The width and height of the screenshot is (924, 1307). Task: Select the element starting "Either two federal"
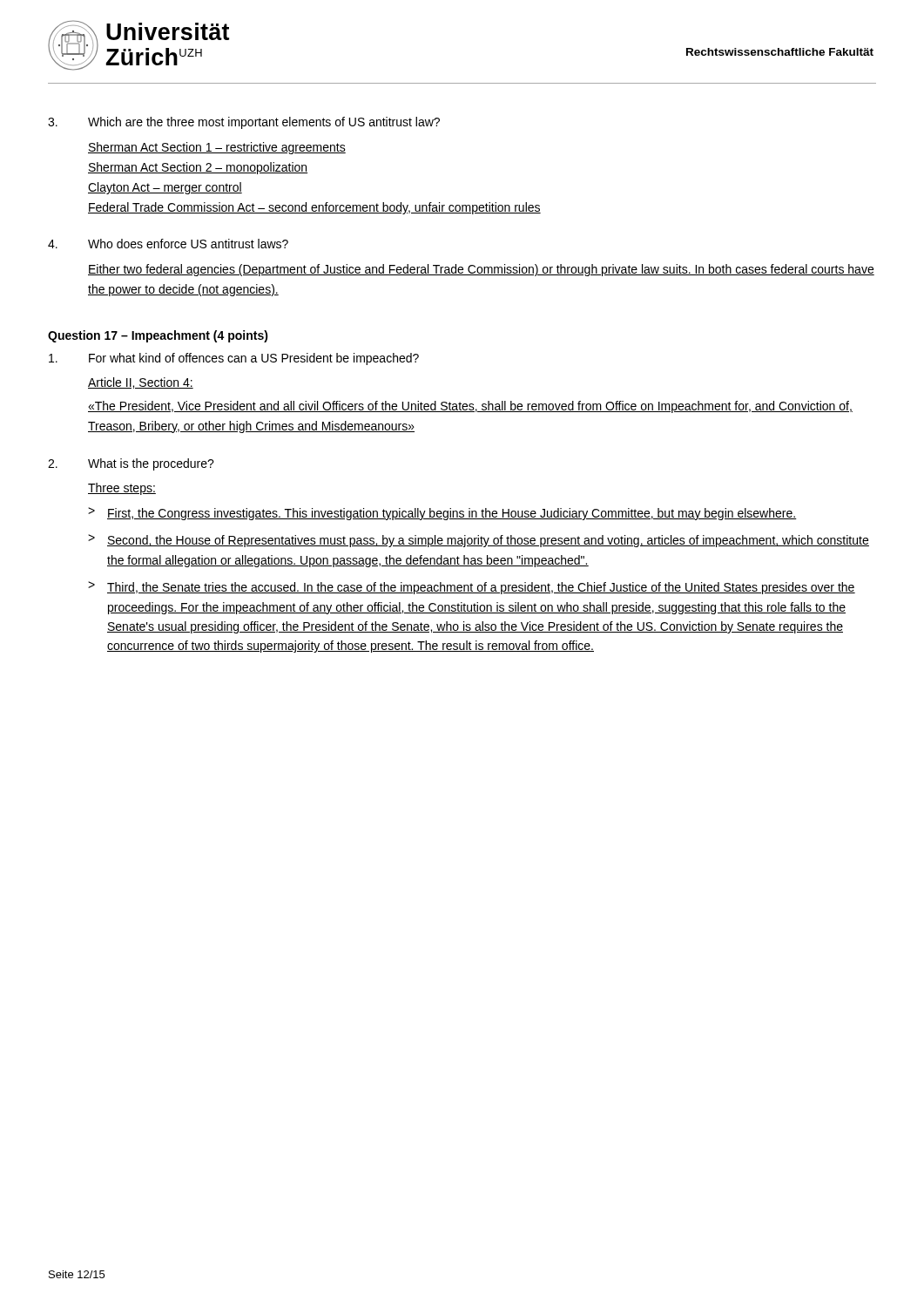[x=482, y=280]
